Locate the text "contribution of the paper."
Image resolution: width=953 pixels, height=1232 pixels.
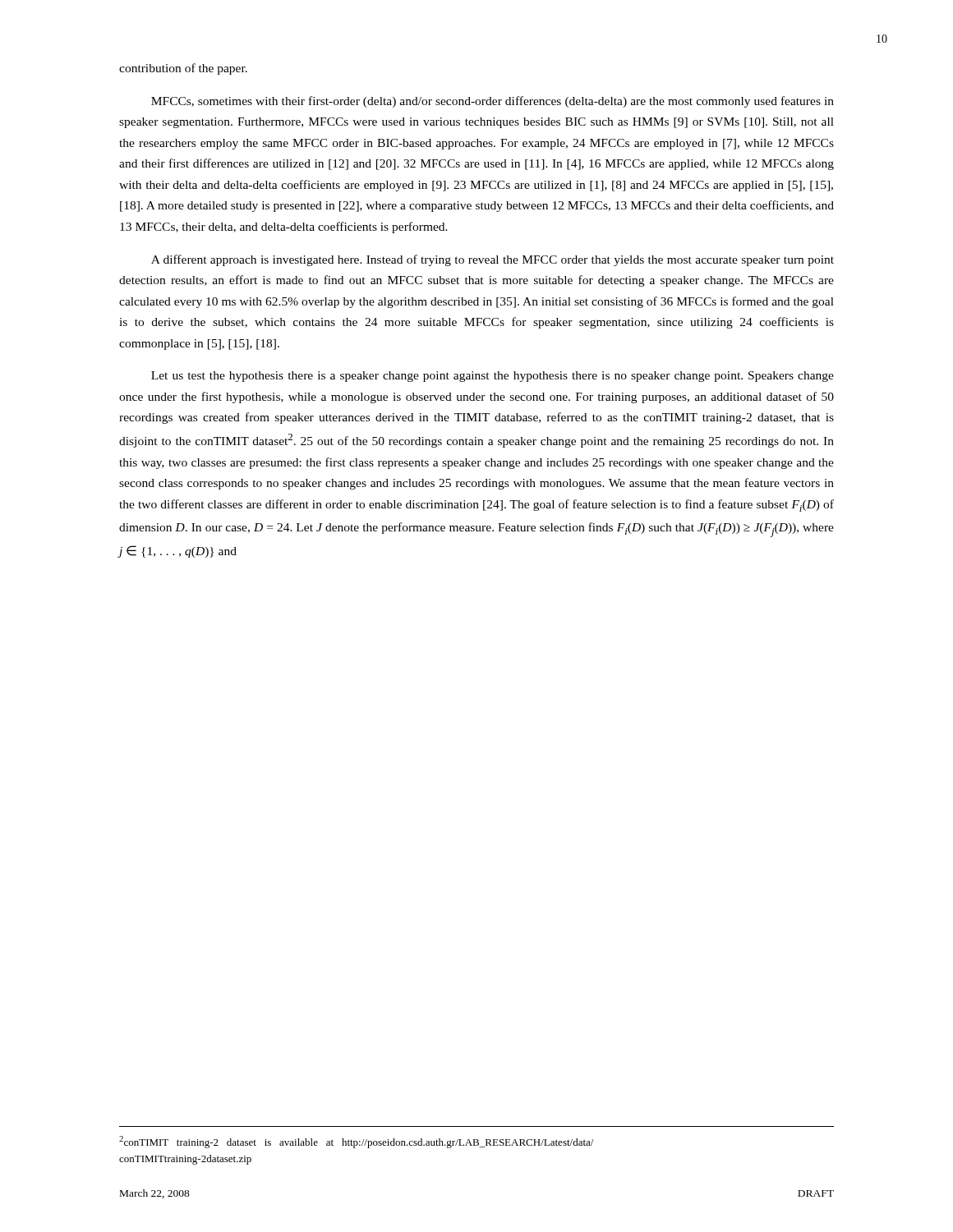point(184,68)
